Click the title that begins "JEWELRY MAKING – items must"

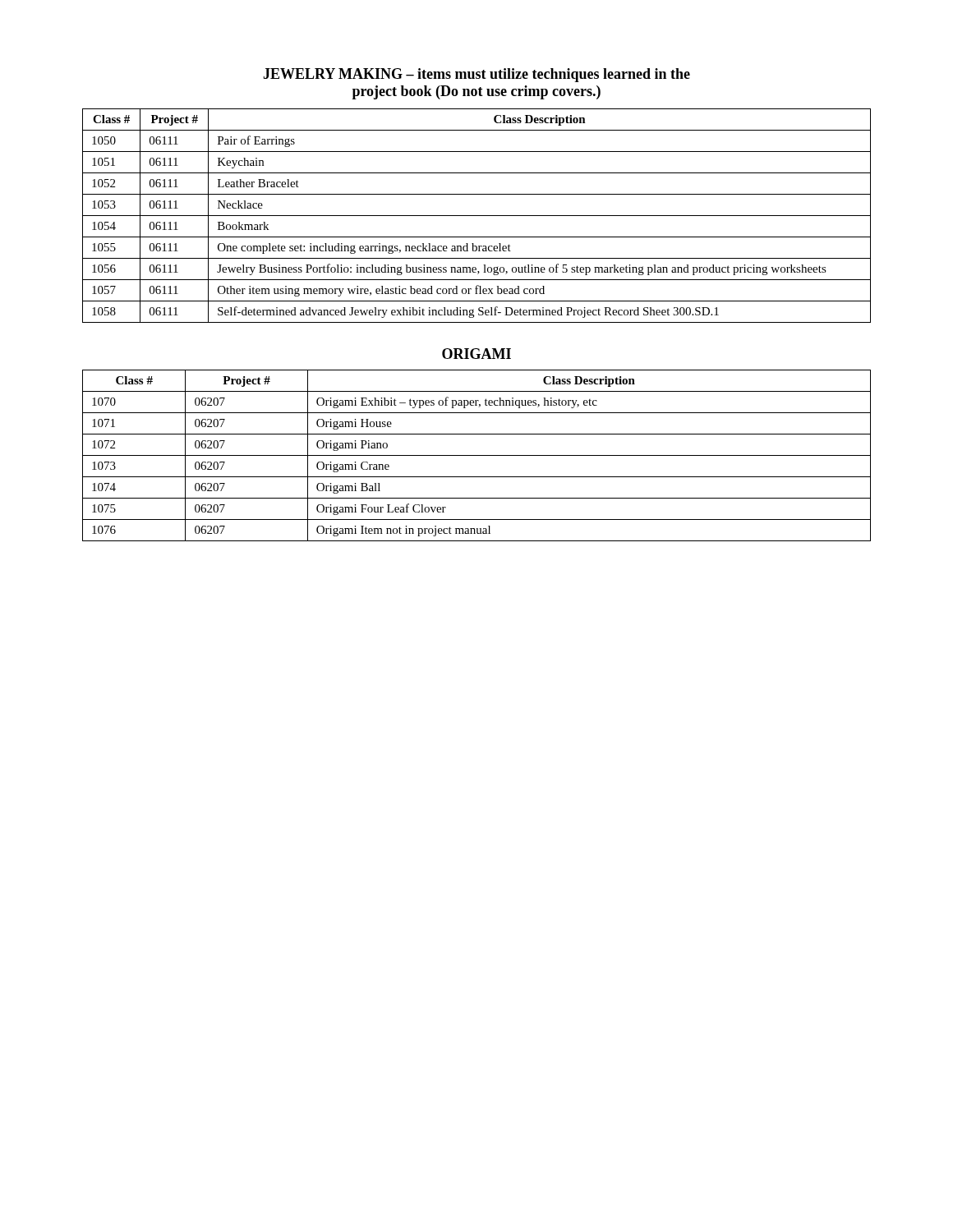[476, 83]
